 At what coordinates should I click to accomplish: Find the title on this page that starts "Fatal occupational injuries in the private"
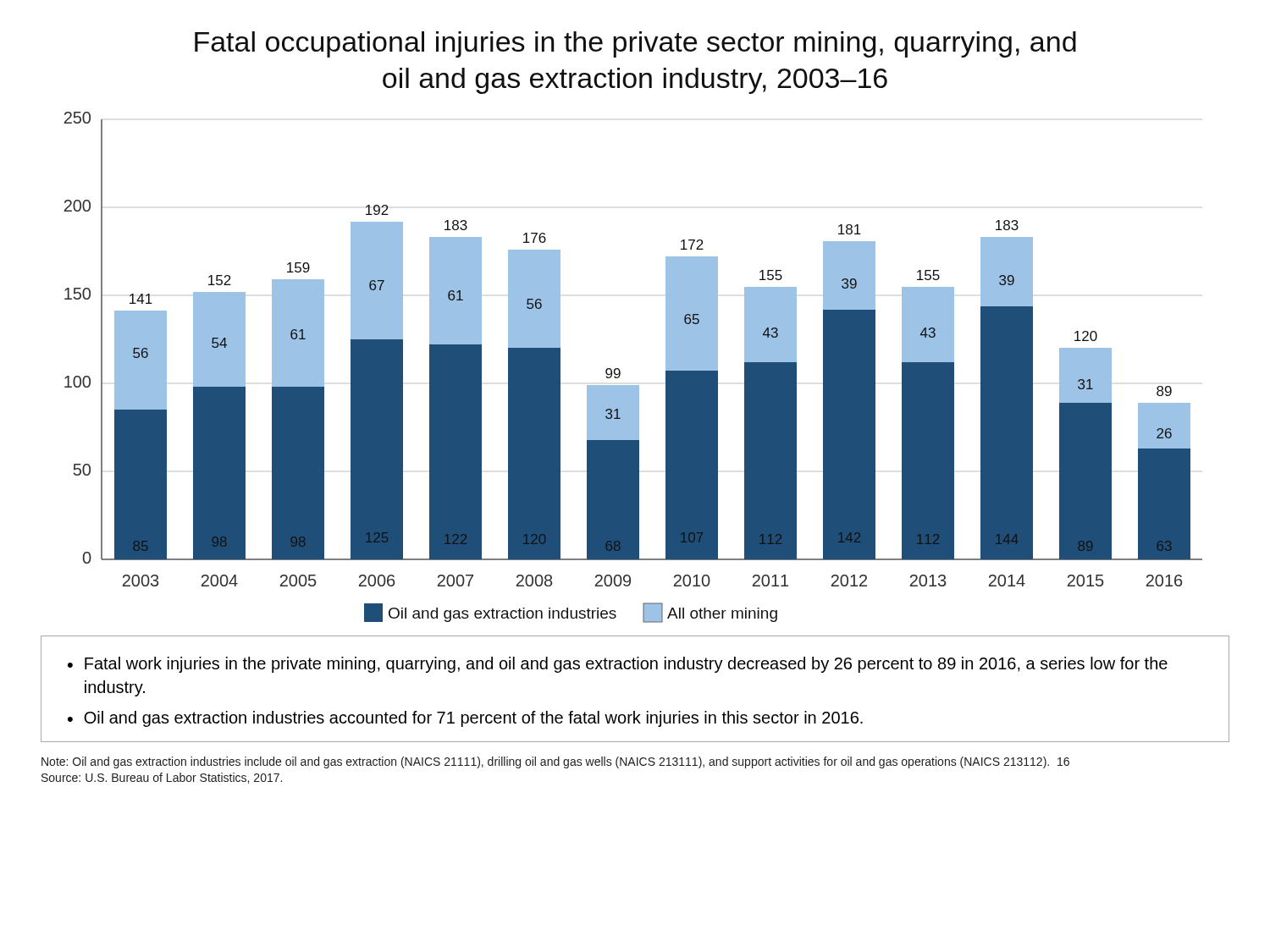[x=635, y=59]
